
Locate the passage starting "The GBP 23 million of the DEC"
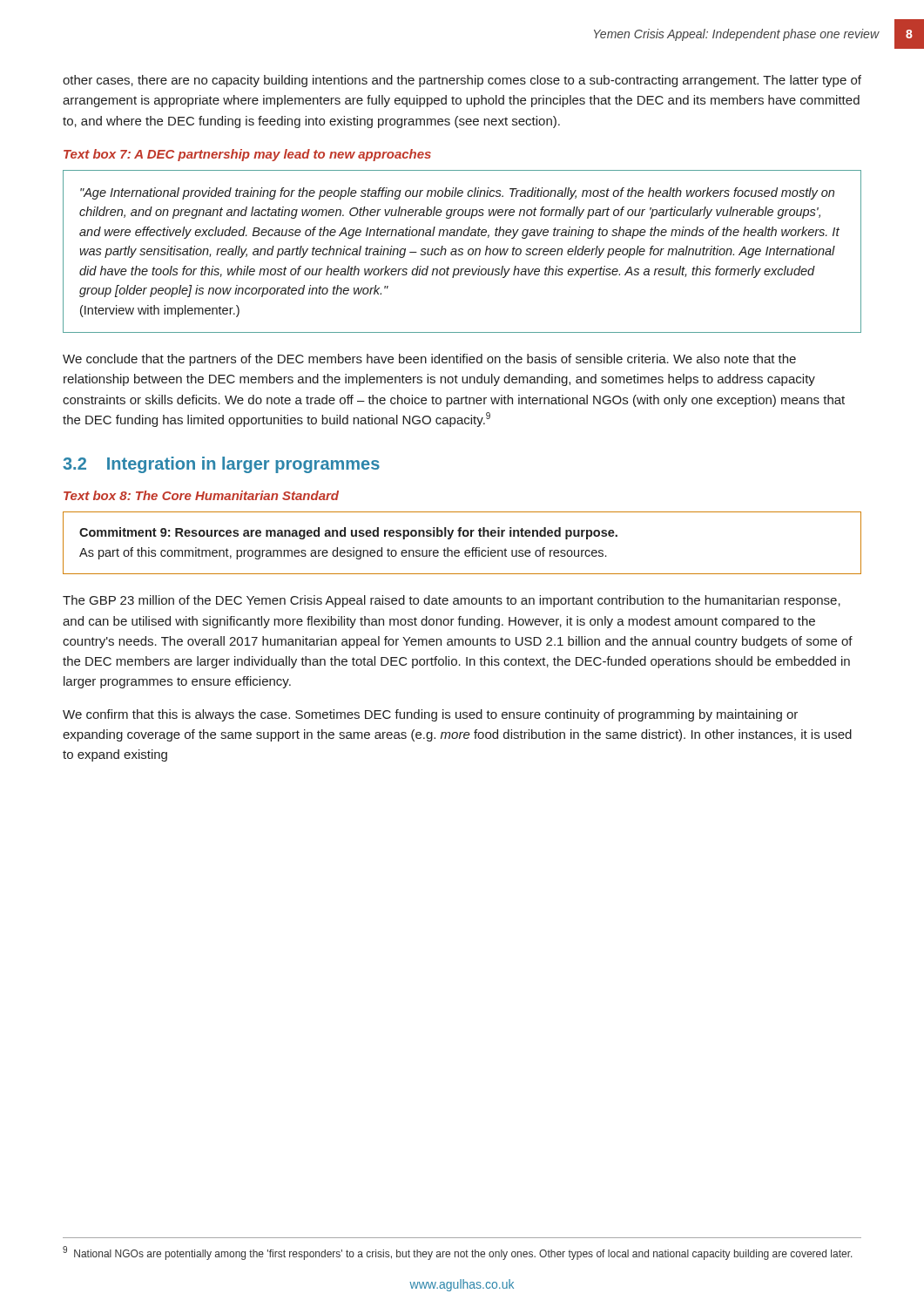457,641
